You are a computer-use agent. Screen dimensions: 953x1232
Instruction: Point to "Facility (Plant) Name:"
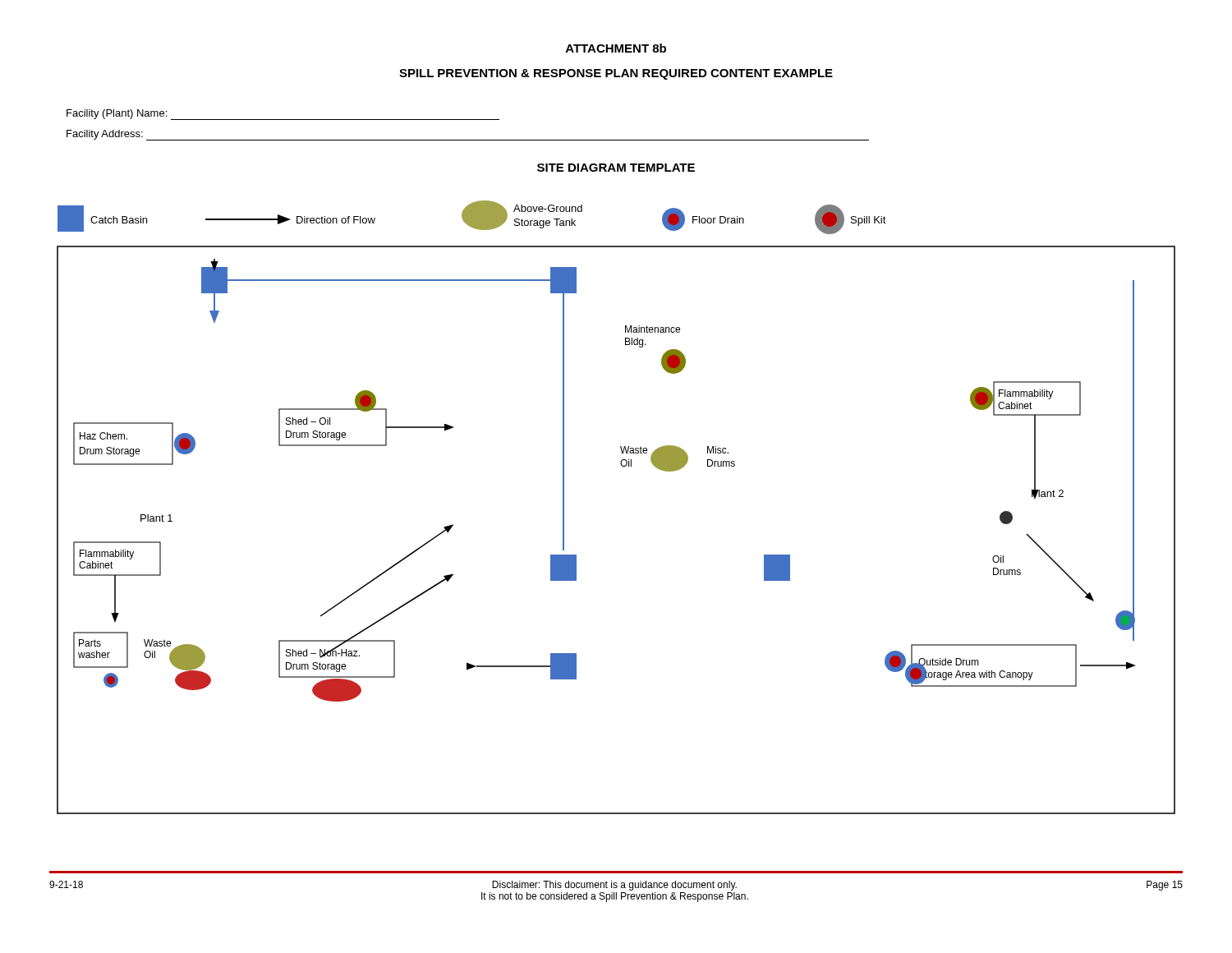point(282,113)
